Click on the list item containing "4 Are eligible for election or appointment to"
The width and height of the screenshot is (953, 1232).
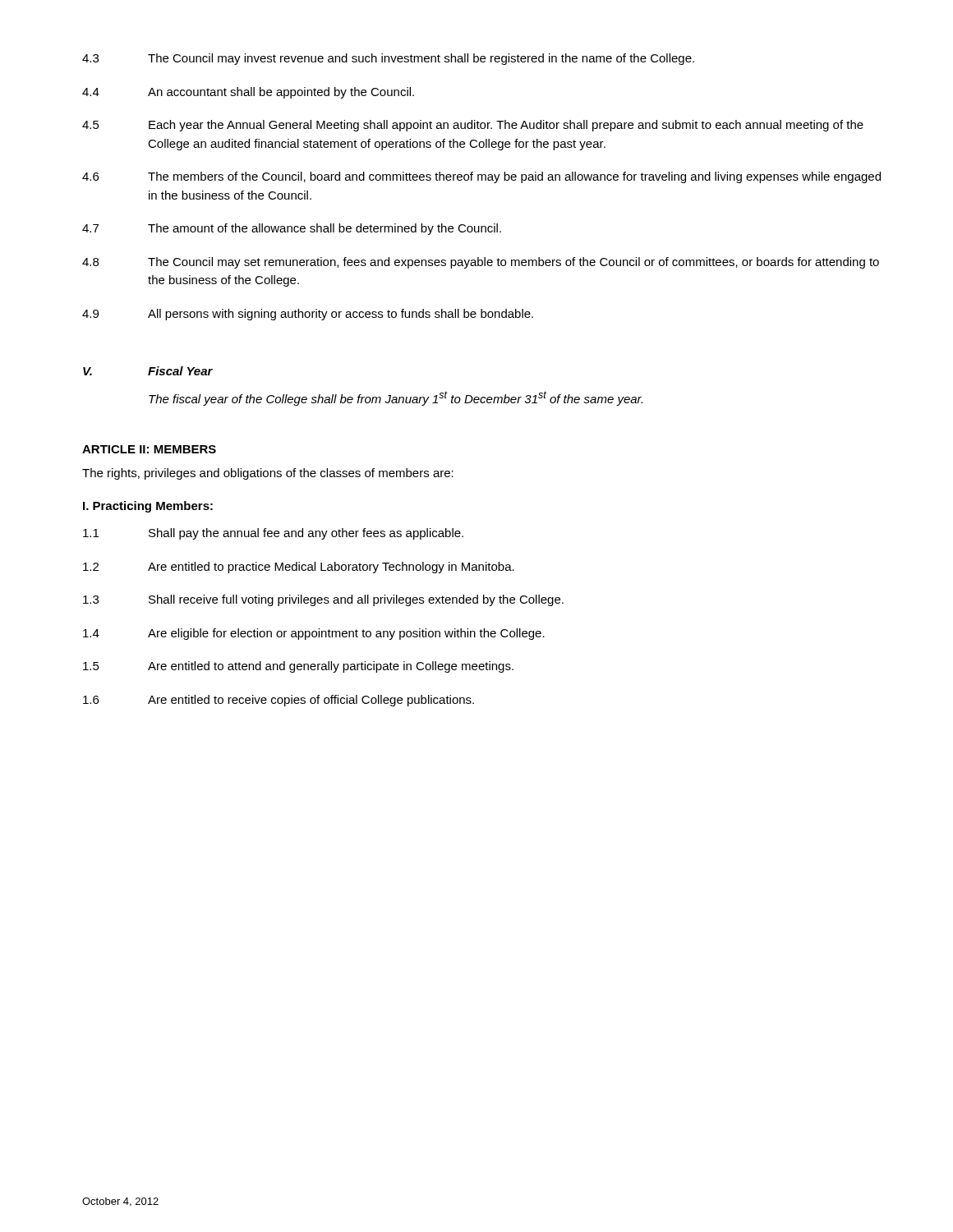click(485, 633)
